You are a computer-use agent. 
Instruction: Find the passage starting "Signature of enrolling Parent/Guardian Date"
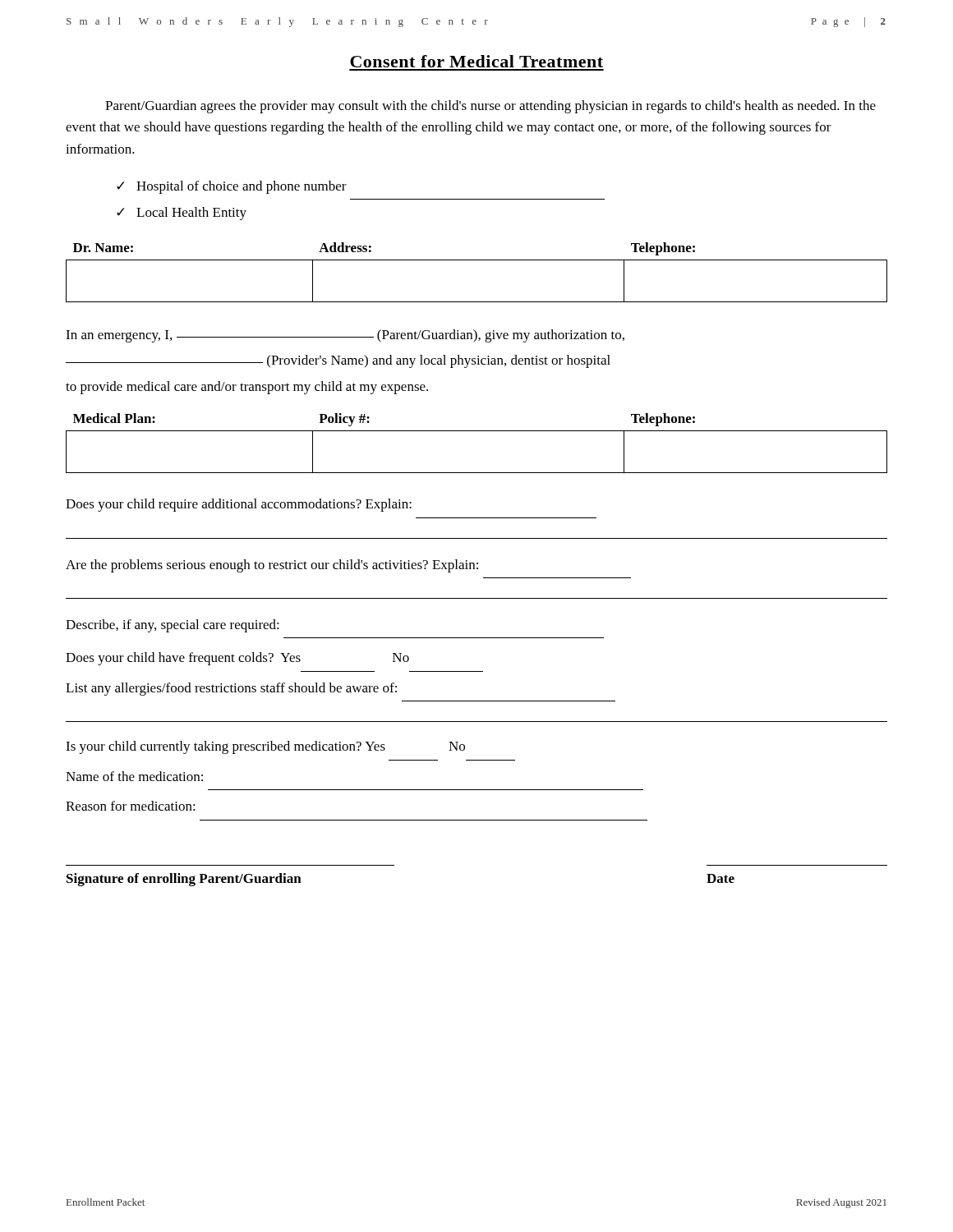[183, 879]
